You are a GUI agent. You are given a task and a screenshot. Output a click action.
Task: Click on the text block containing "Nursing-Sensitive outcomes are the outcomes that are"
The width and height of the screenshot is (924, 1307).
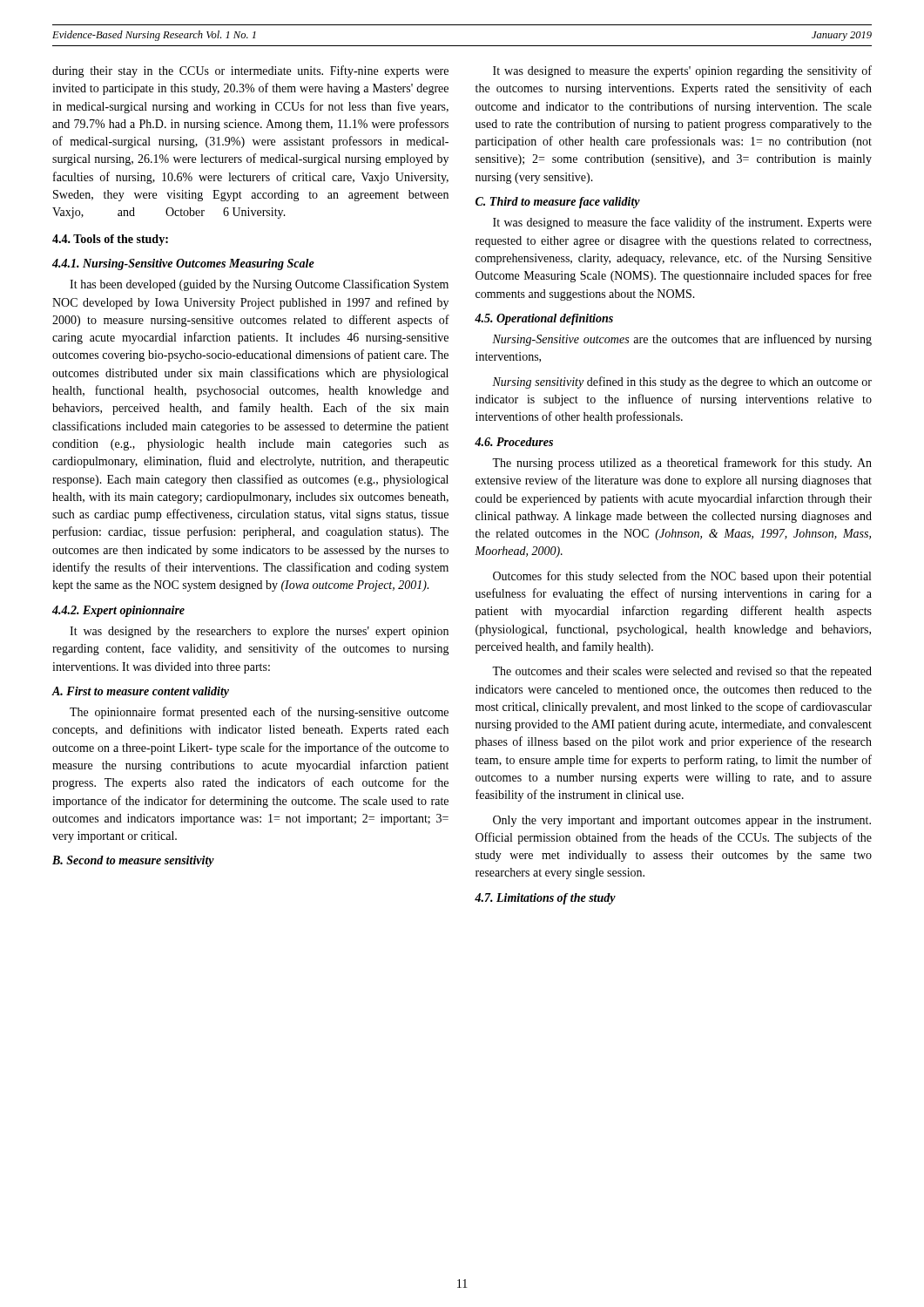(673, 379)
